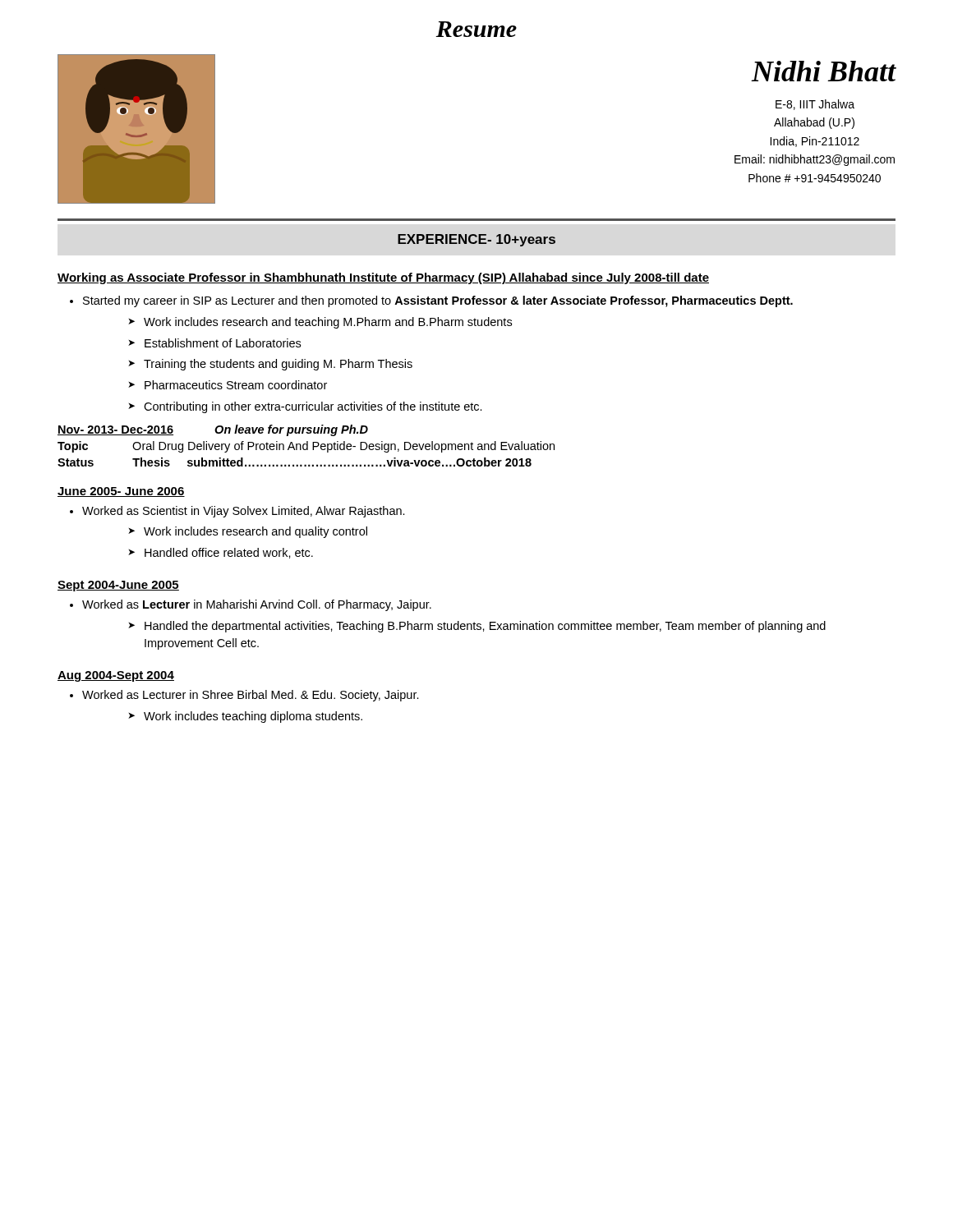Locate the region starting "Pharmaceutics Stream coordinator"
The width and height of the screenshot is (953, 1232).
pyautogui.click(x=235, y=385)
